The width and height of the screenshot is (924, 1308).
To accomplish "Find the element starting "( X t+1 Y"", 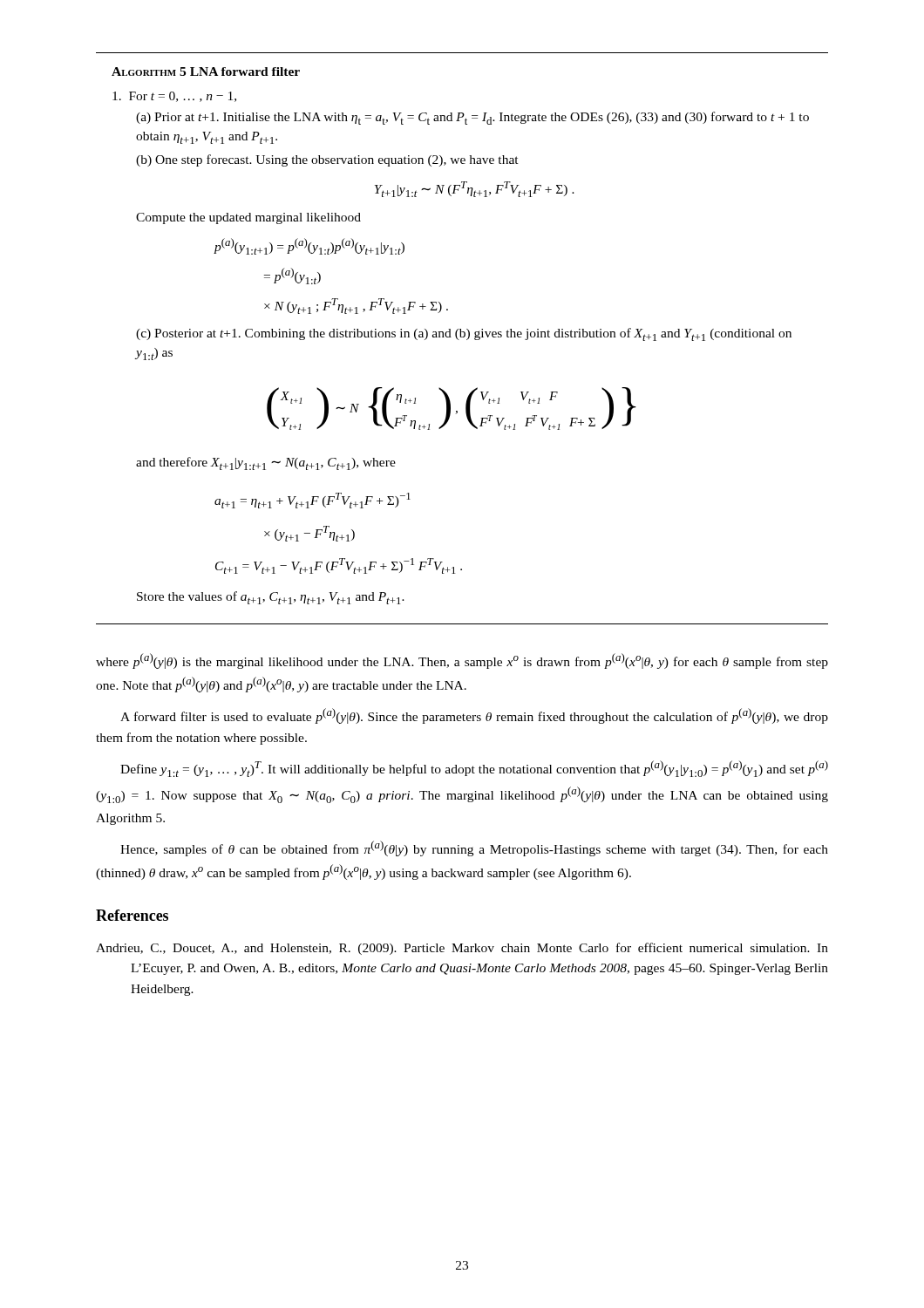I will (474, 407).
